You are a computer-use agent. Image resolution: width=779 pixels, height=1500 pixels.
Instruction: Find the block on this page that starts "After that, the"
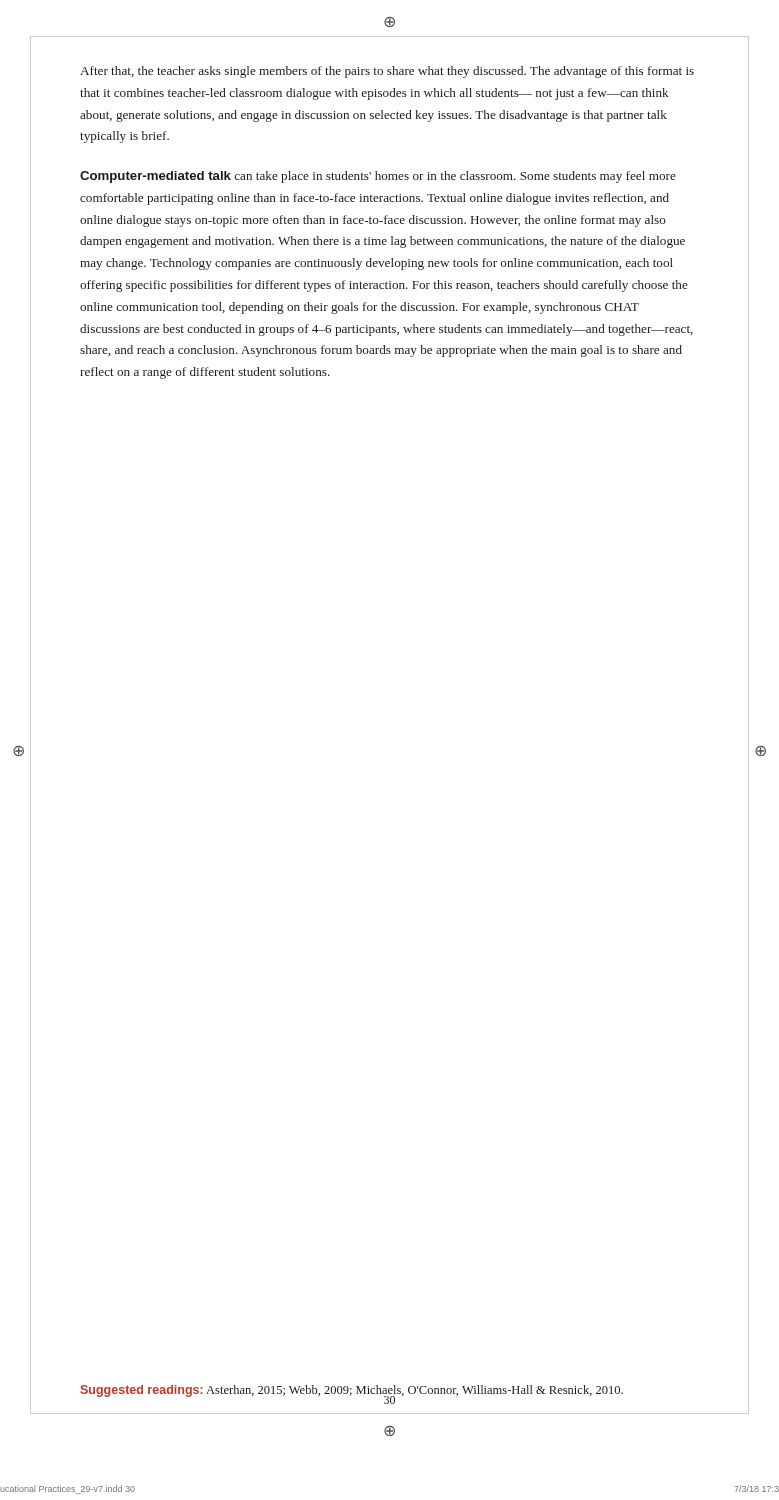point(387,103)
